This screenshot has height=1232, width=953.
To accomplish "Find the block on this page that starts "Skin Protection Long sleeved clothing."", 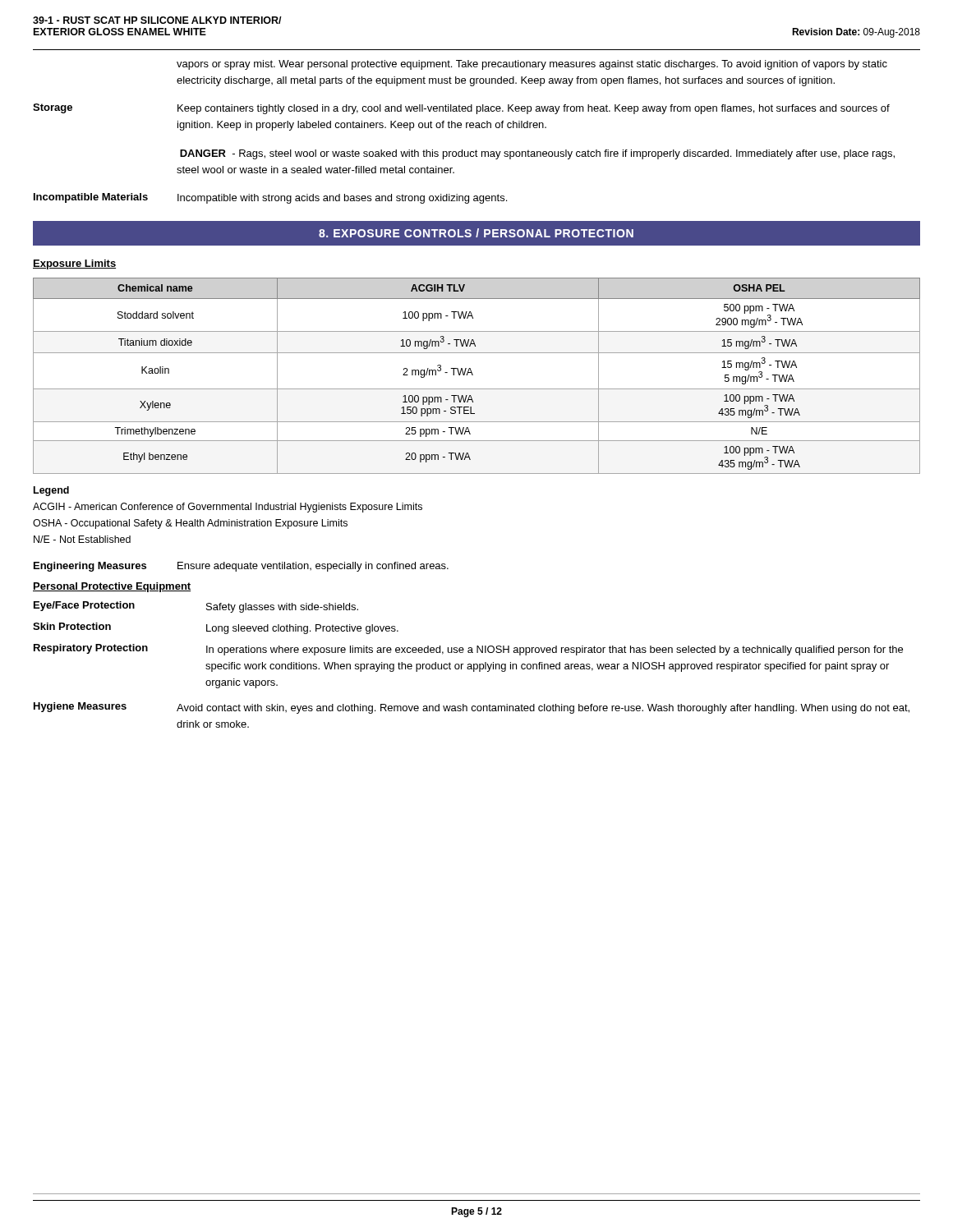I will [x=216, y=628].
